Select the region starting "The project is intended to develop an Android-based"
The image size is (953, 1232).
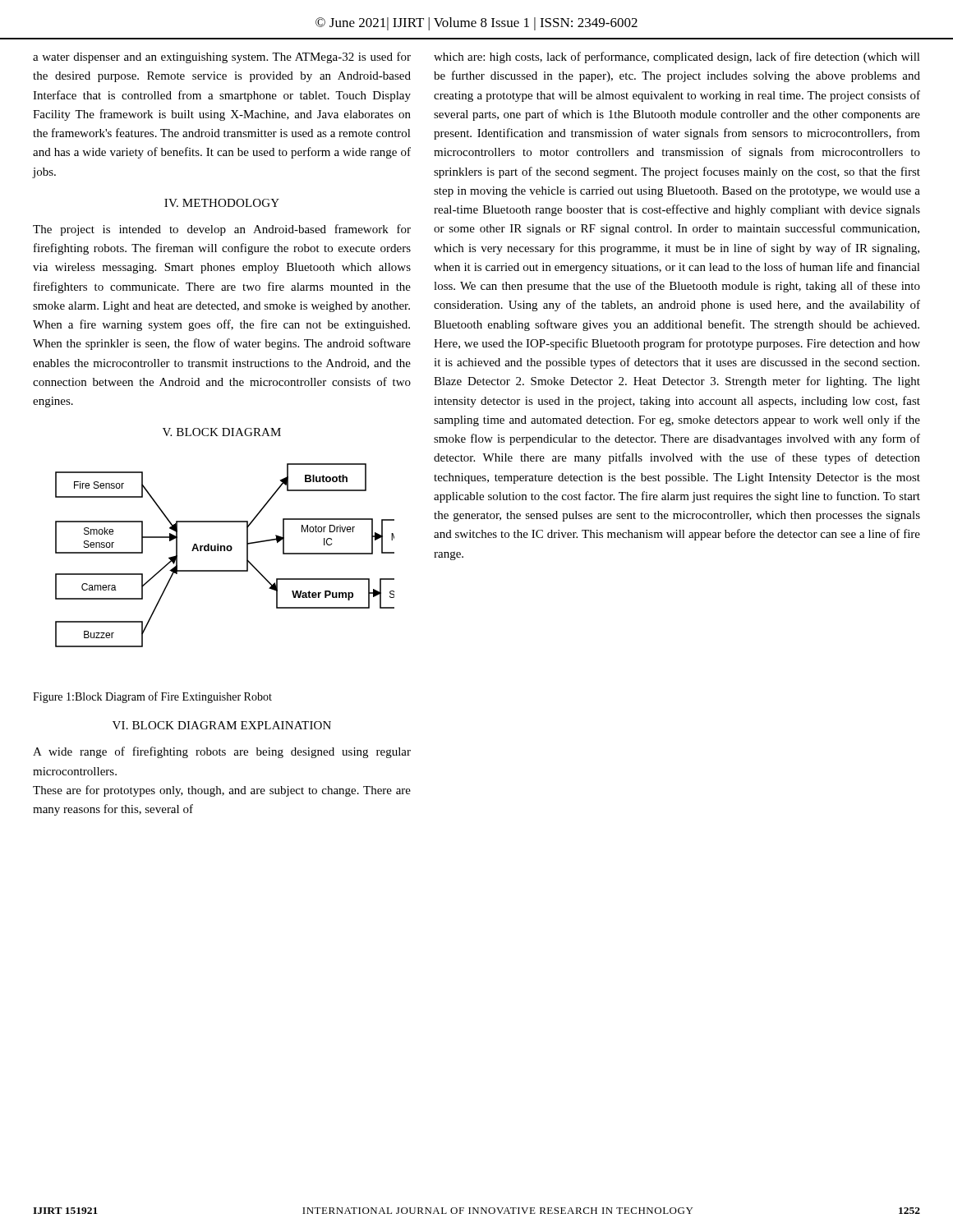coord(222,315)
